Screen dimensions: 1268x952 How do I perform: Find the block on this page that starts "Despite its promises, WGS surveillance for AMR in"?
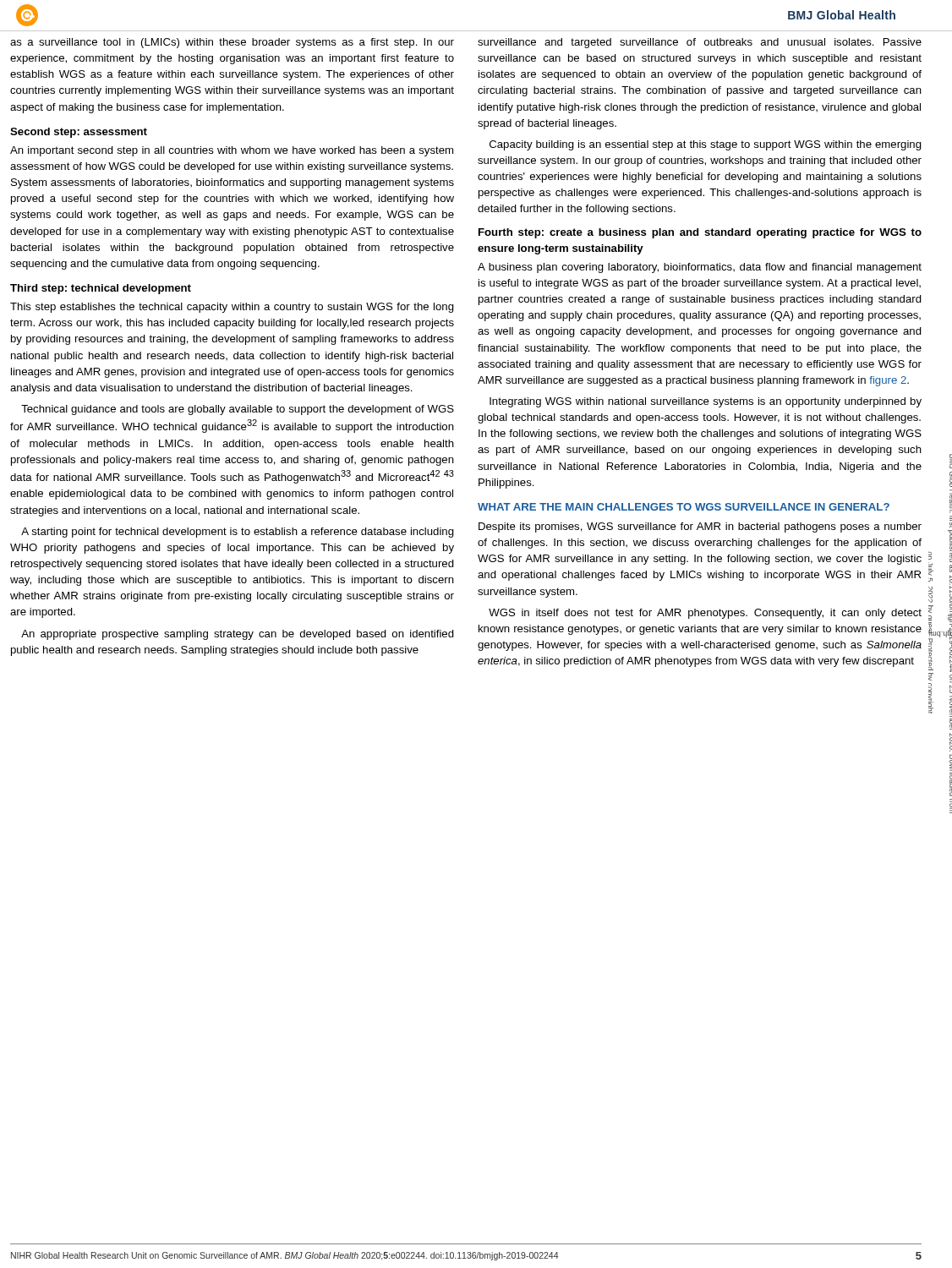(x=700, y=559)
